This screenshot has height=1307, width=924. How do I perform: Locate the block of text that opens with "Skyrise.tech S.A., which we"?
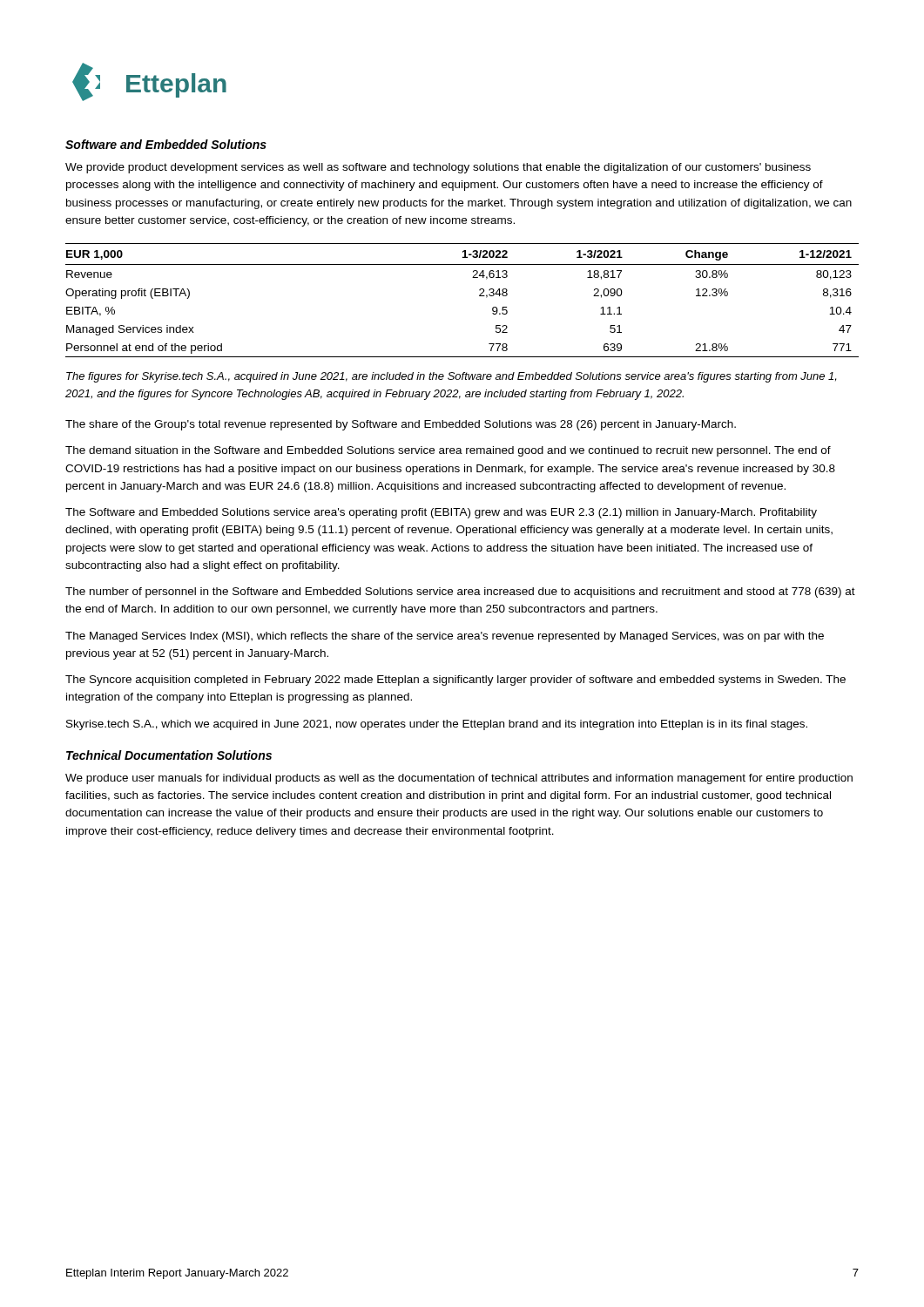click(462, 724)
